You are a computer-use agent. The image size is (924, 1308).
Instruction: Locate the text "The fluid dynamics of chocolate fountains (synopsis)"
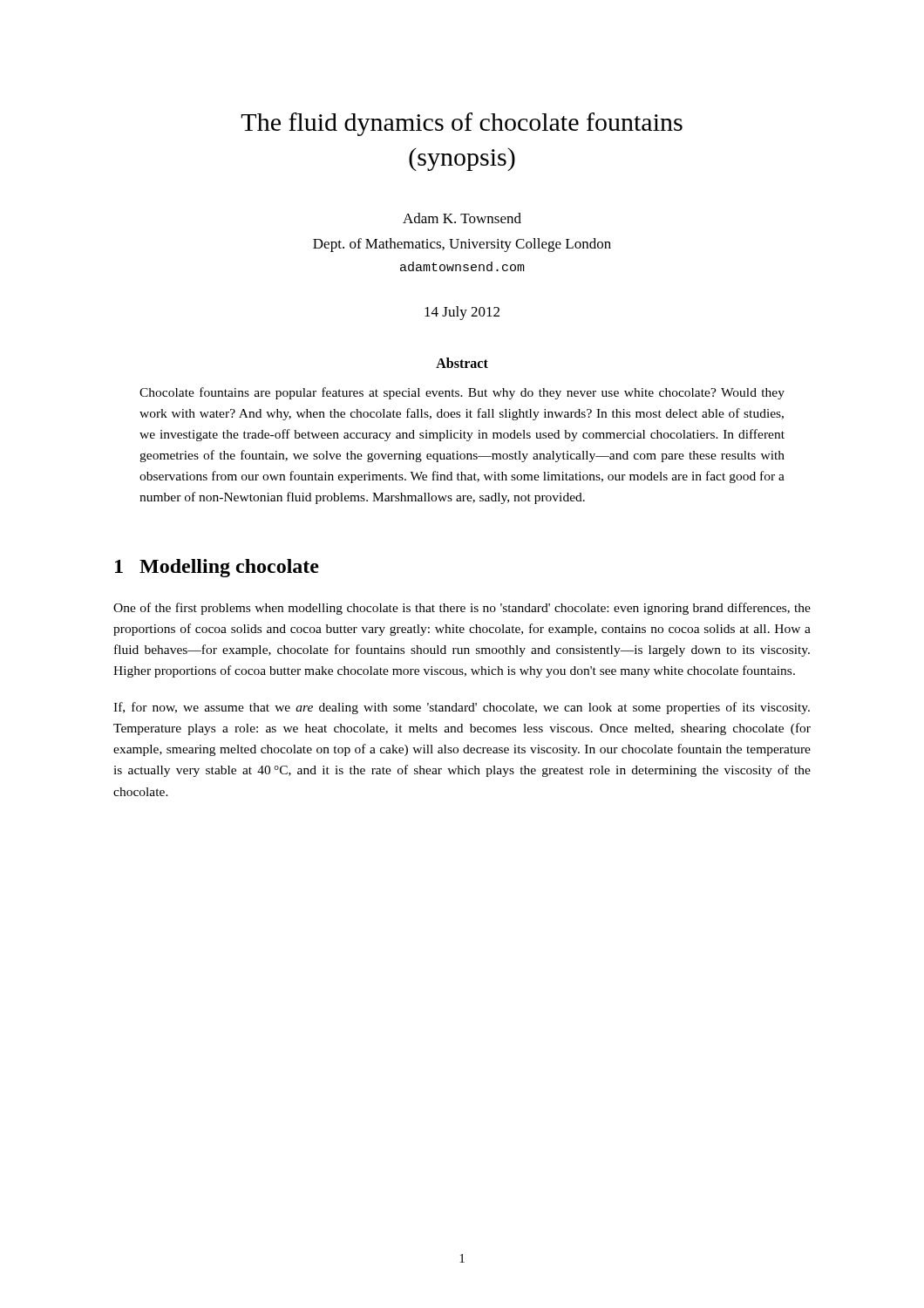point(462,138)
